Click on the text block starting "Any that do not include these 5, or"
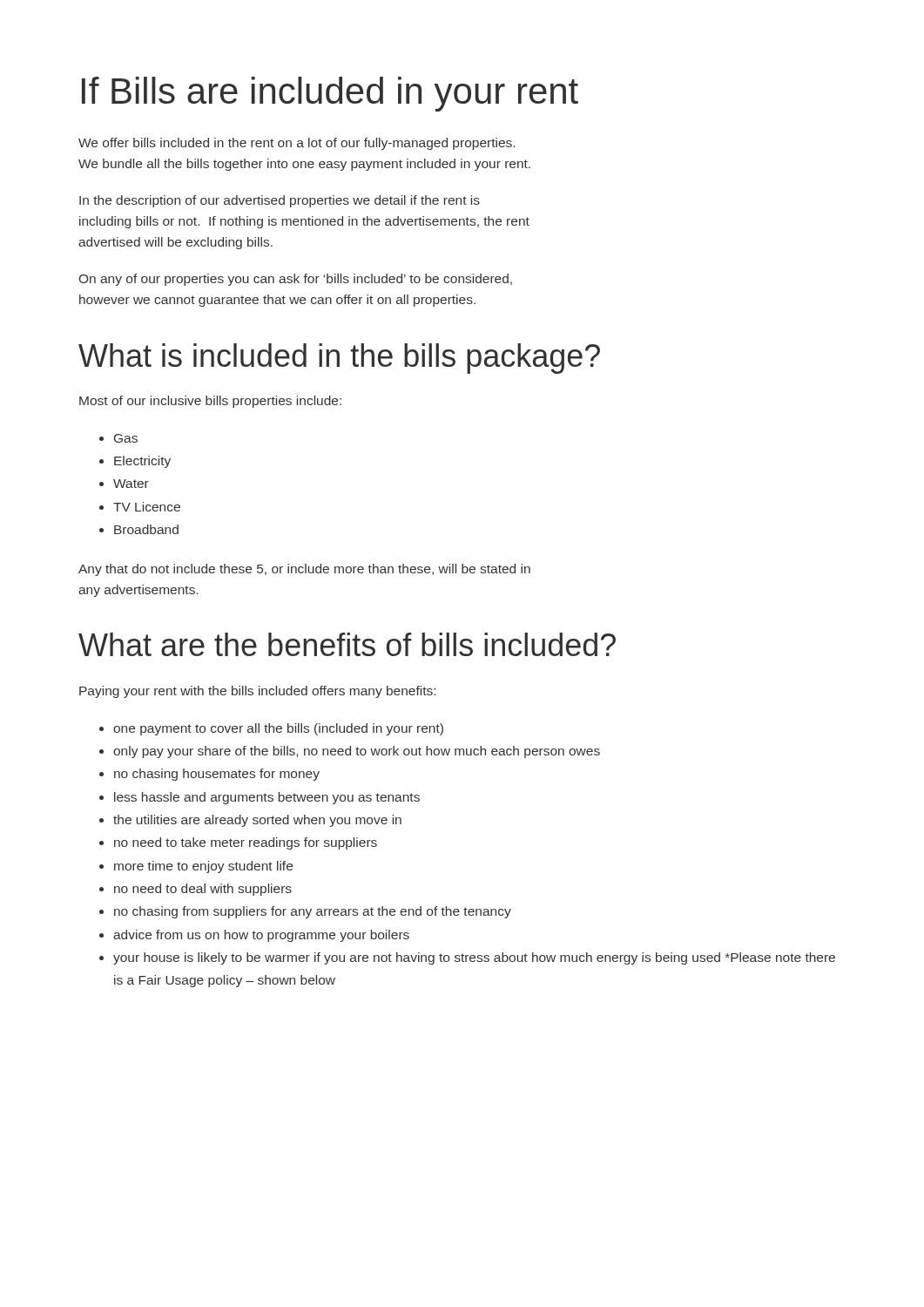 click(462, 580)
